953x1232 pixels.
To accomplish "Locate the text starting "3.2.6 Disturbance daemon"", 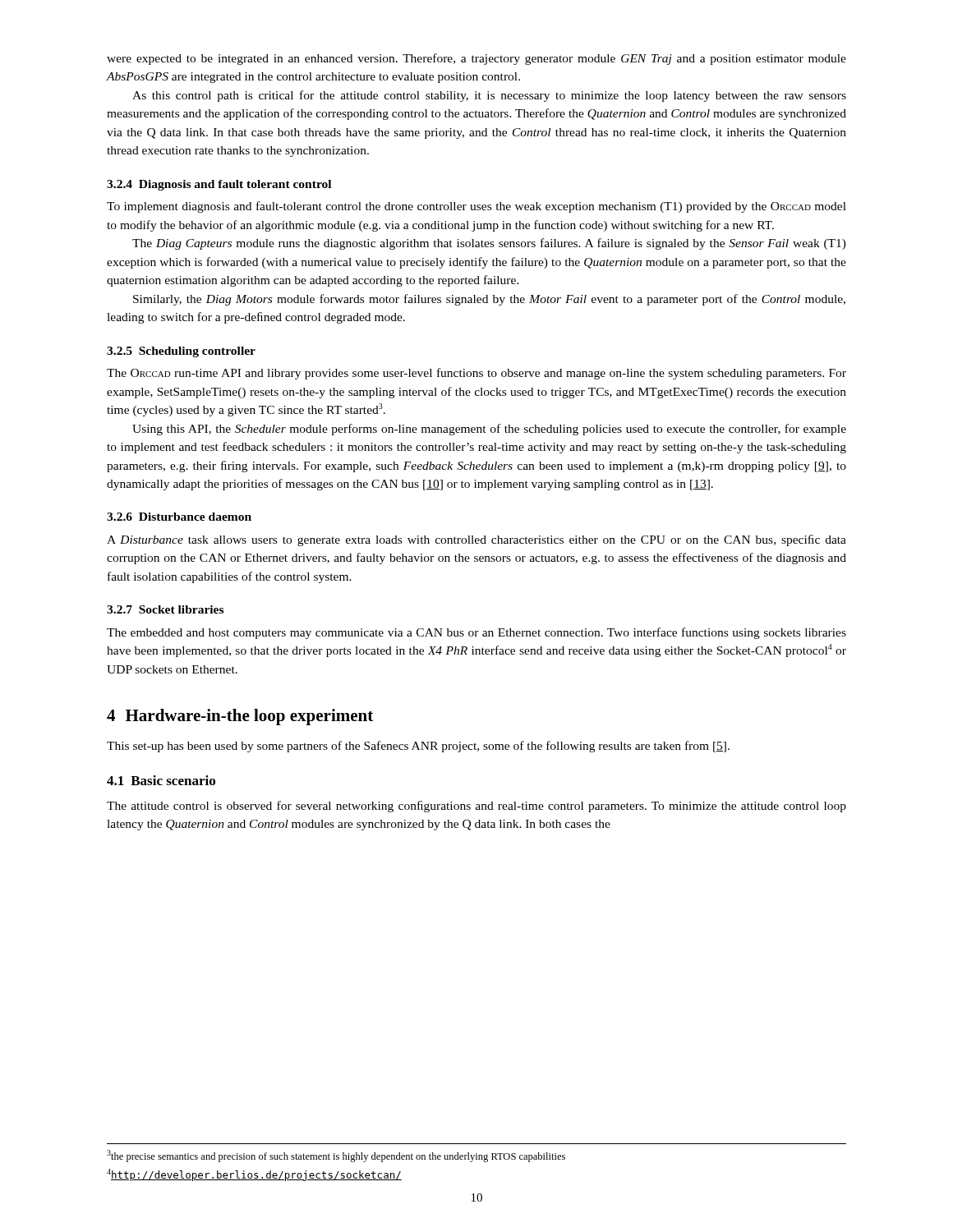I will point(179,517).
